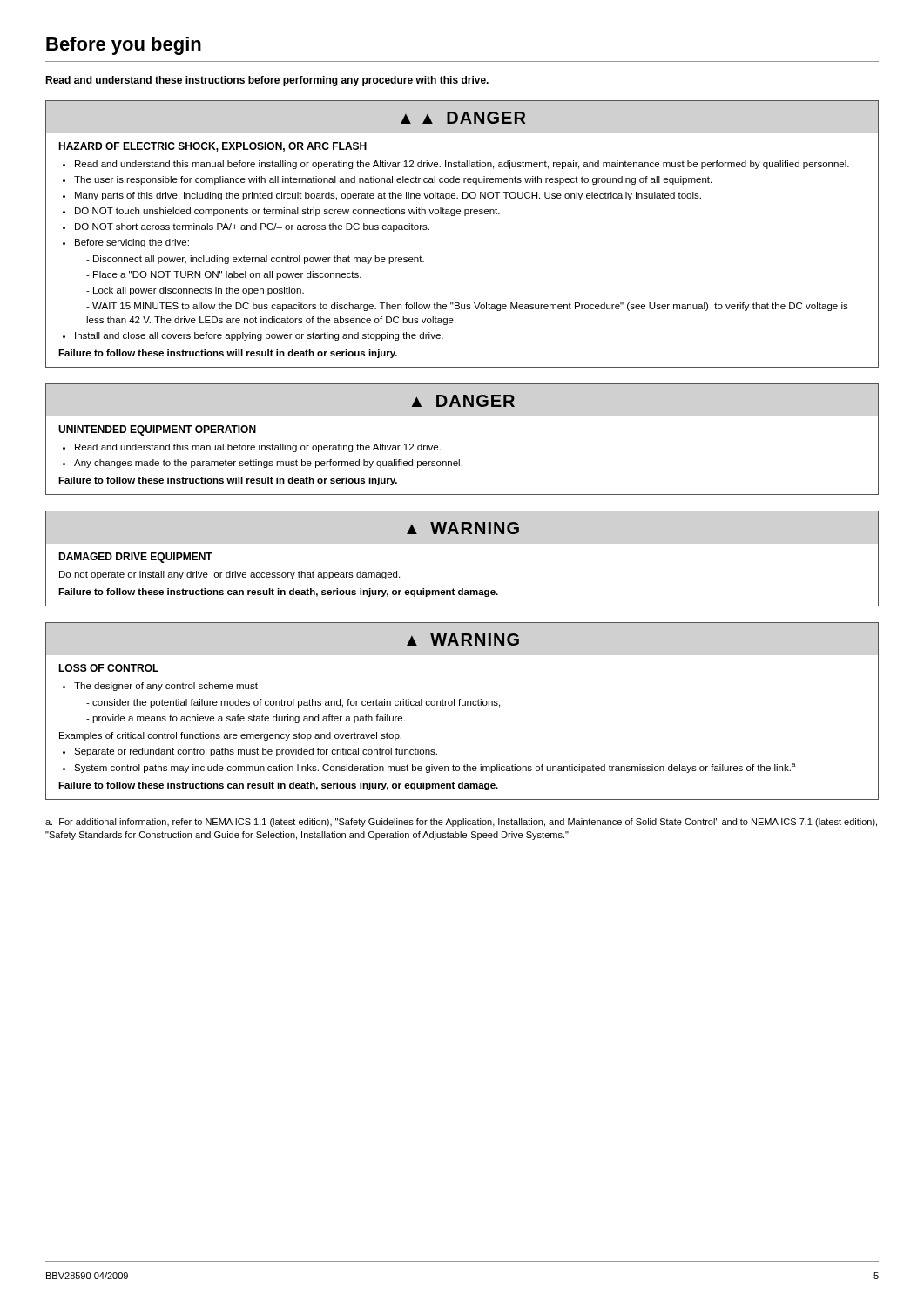The image size is (924, 1307).
Task: Select the section header that reads "▲ WARNING LOSS OF CONTROL The designer of"
Action: [462, 711]
